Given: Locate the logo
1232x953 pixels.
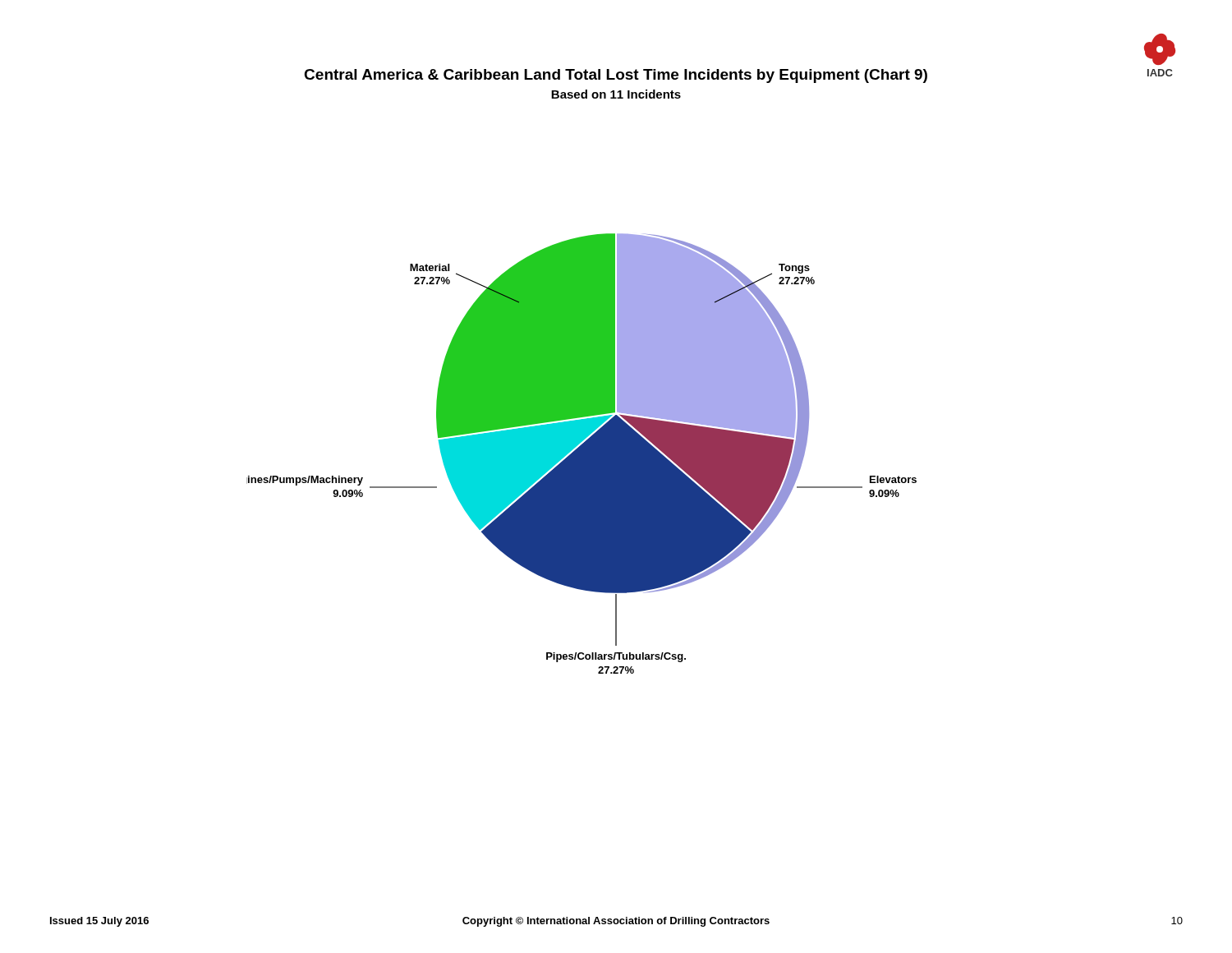Looking at the screenshot, I should coord(1160,53).
